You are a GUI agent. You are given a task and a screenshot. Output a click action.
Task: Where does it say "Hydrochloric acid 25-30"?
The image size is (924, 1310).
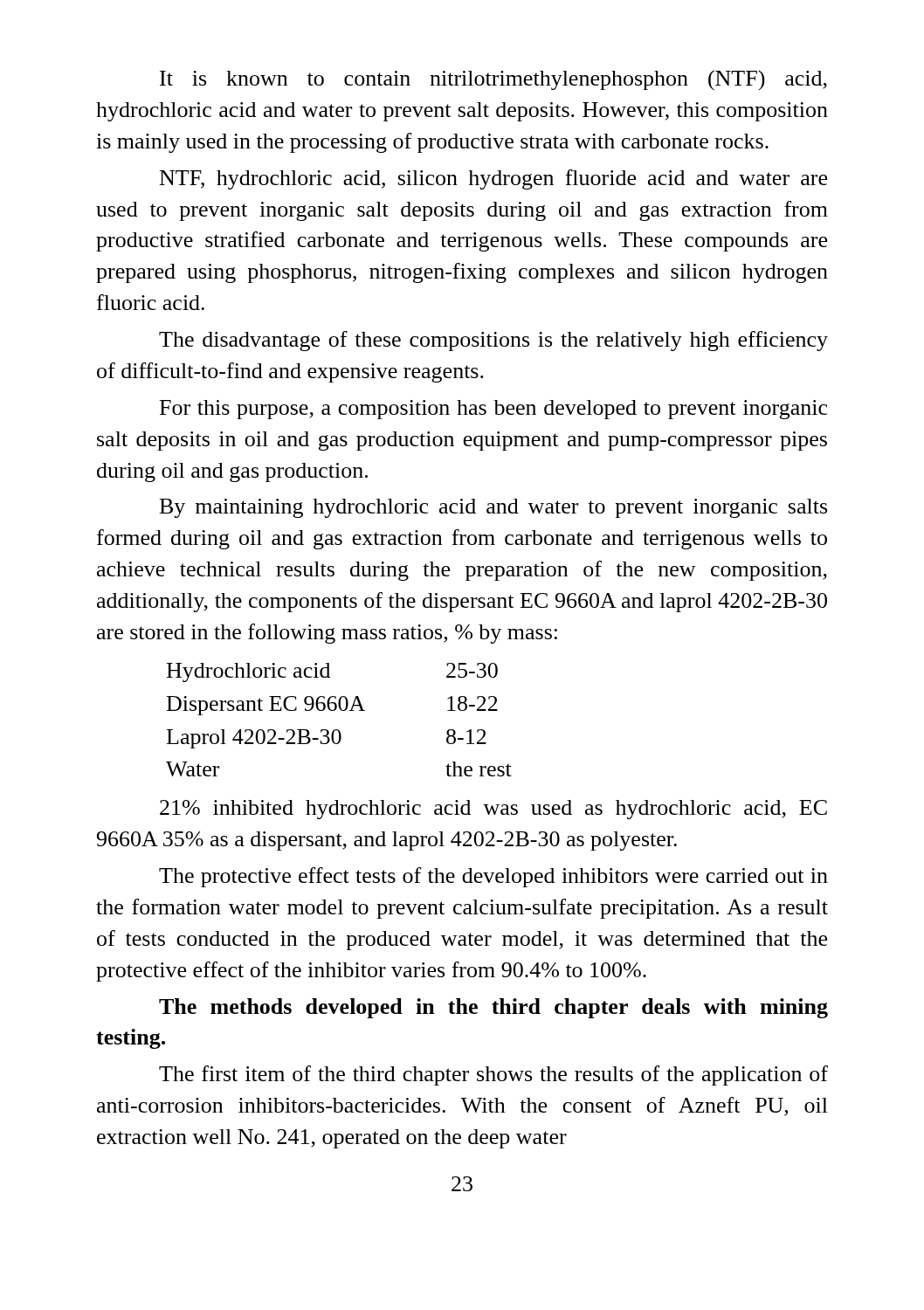tap(332, 672)
